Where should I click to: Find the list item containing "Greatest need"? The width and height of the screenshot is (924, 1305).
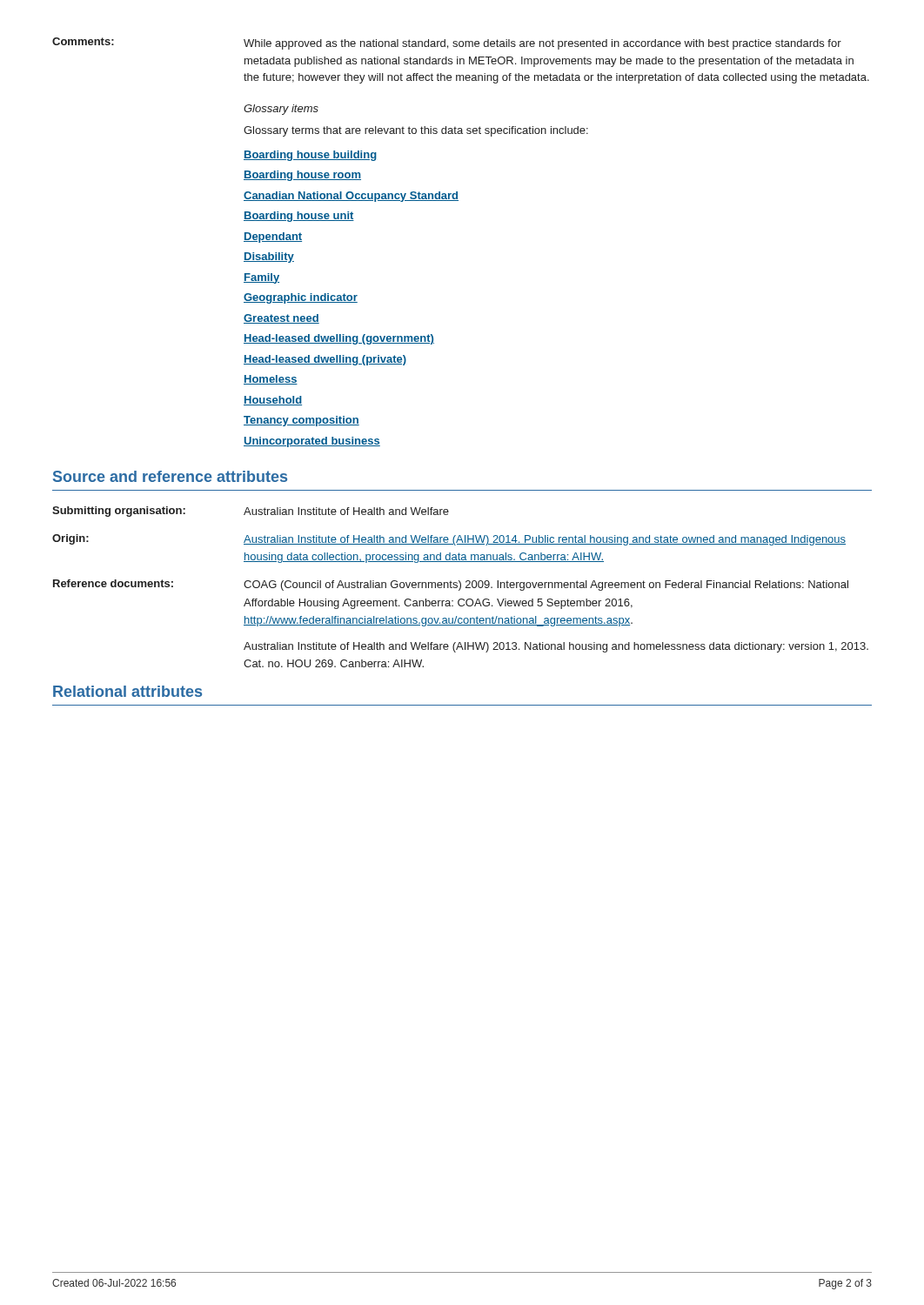pyautogui.click(x=281, y=319)
